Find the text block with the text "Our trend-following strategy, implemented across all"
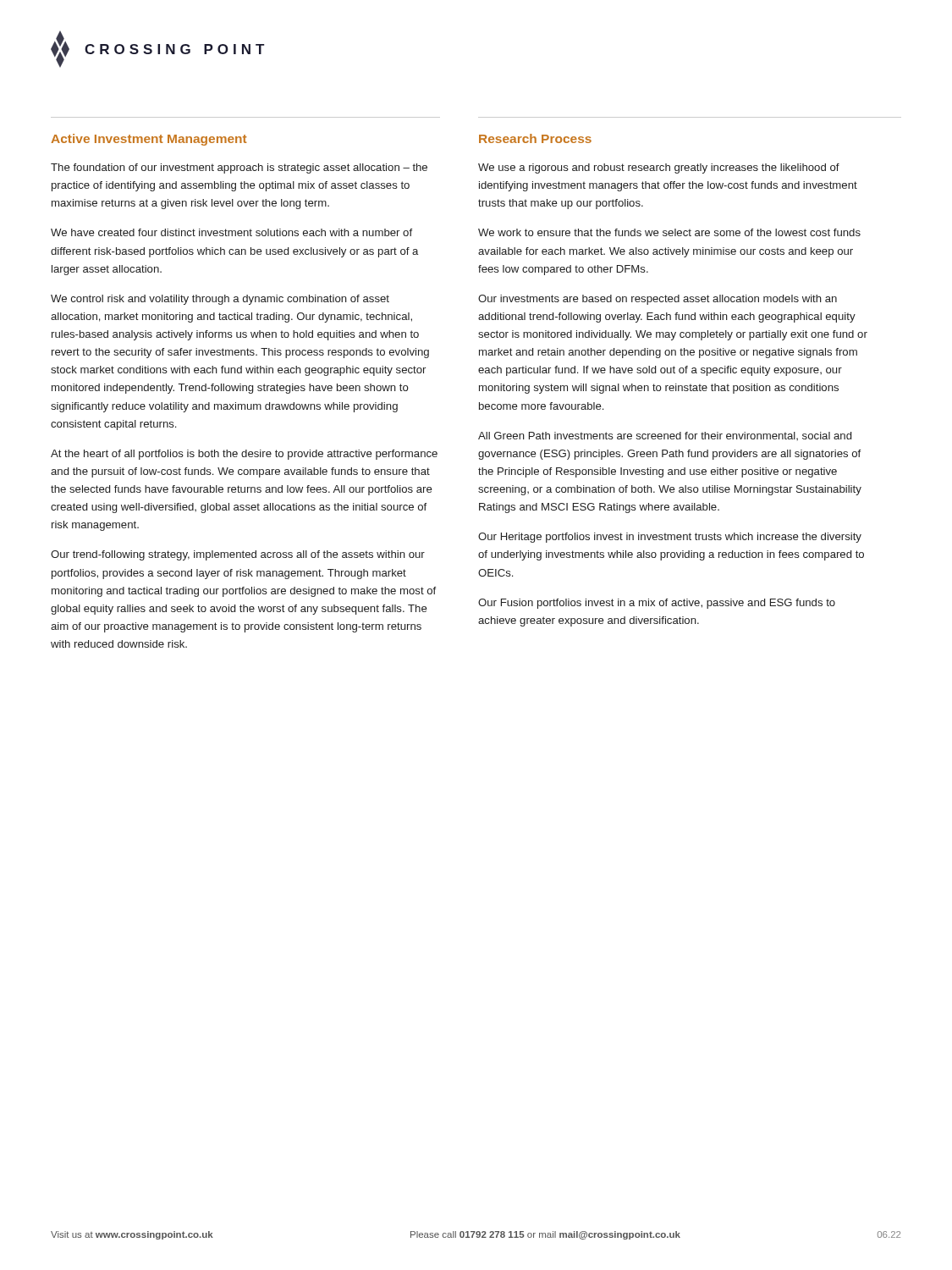The width and height of the screenshot is (952, 1270). (x=245, y=599)
